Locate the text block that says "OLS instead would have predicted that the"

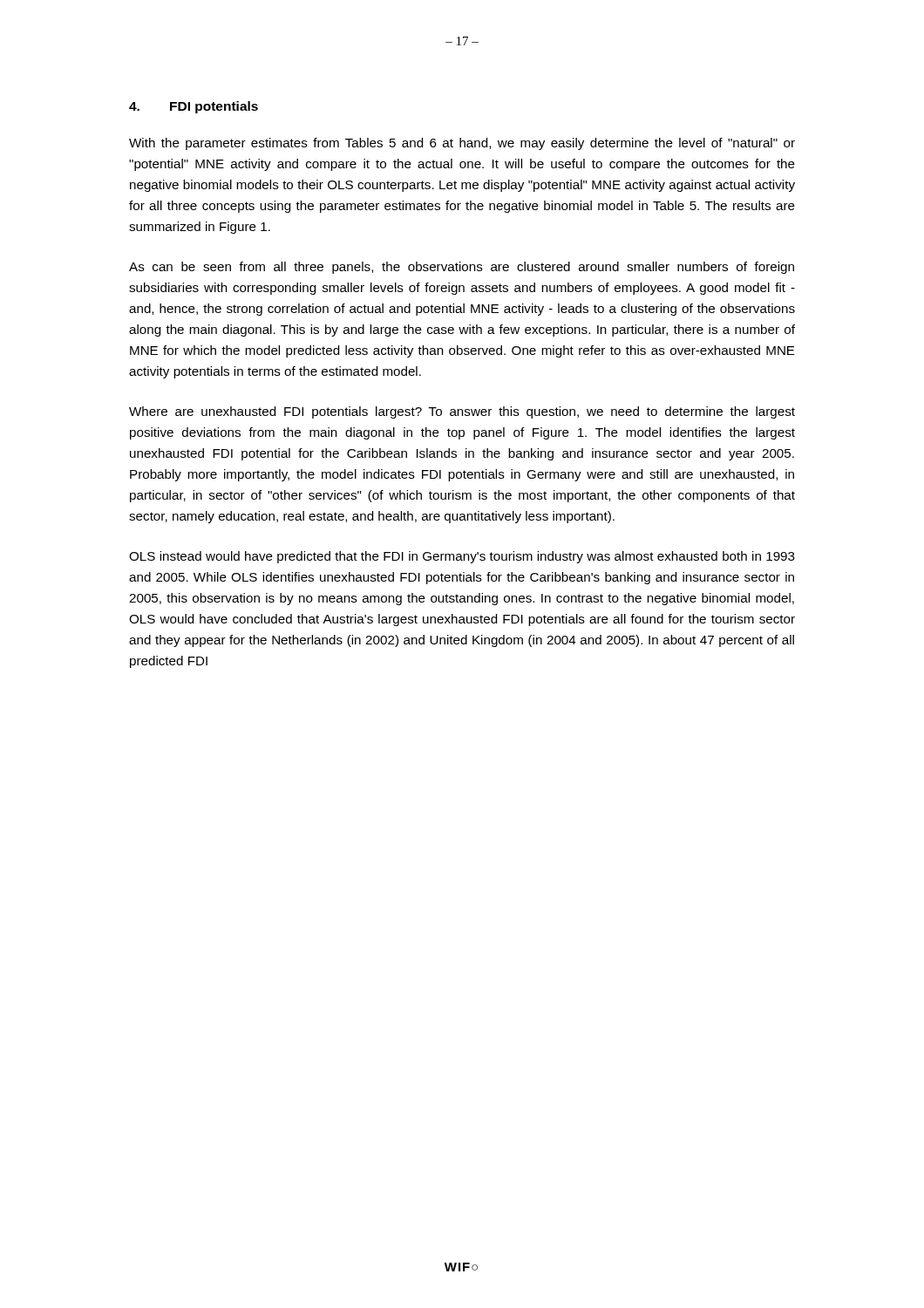[x=462, y=608]
